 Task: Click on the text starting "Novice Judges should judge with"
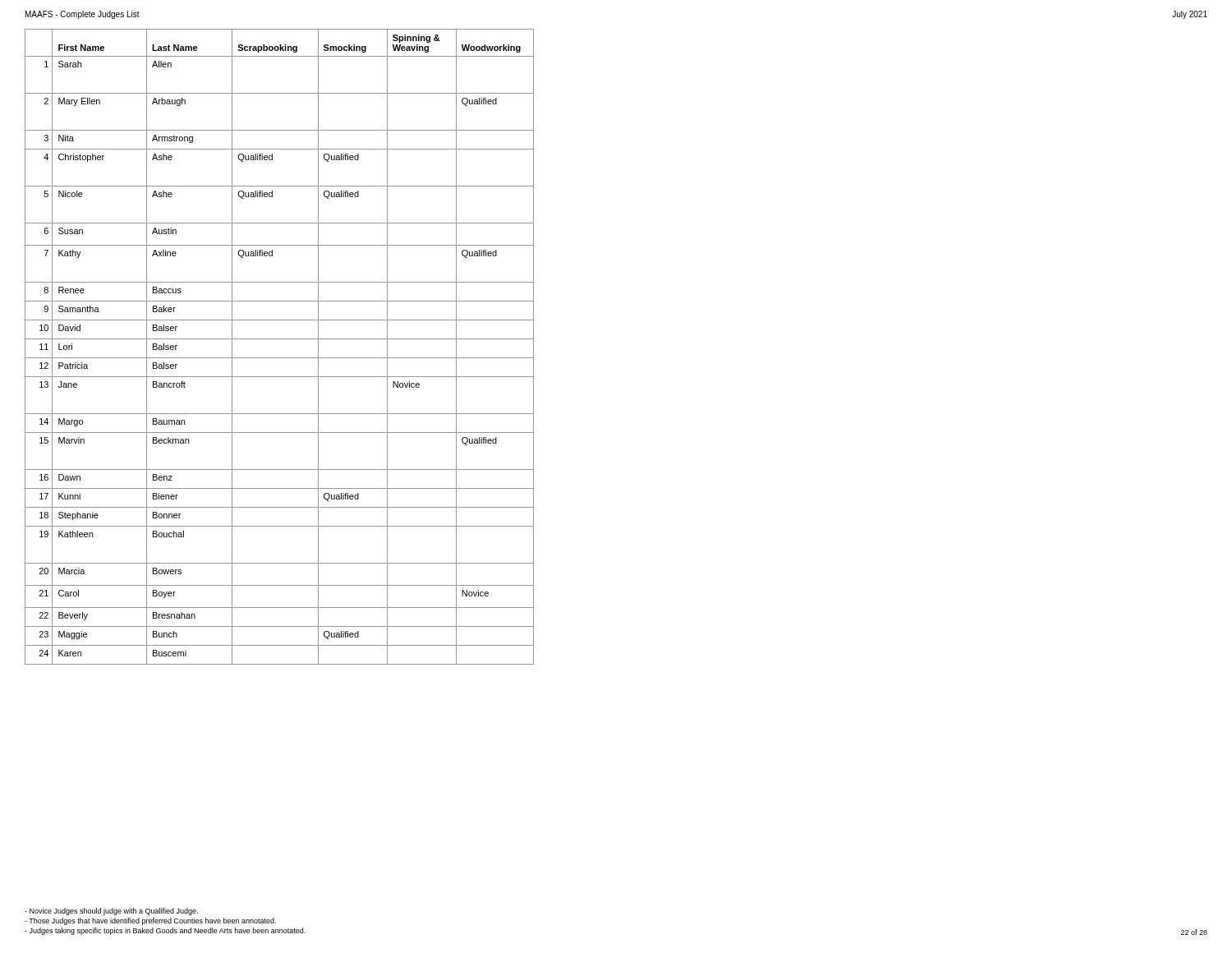(x=112, y=911)
